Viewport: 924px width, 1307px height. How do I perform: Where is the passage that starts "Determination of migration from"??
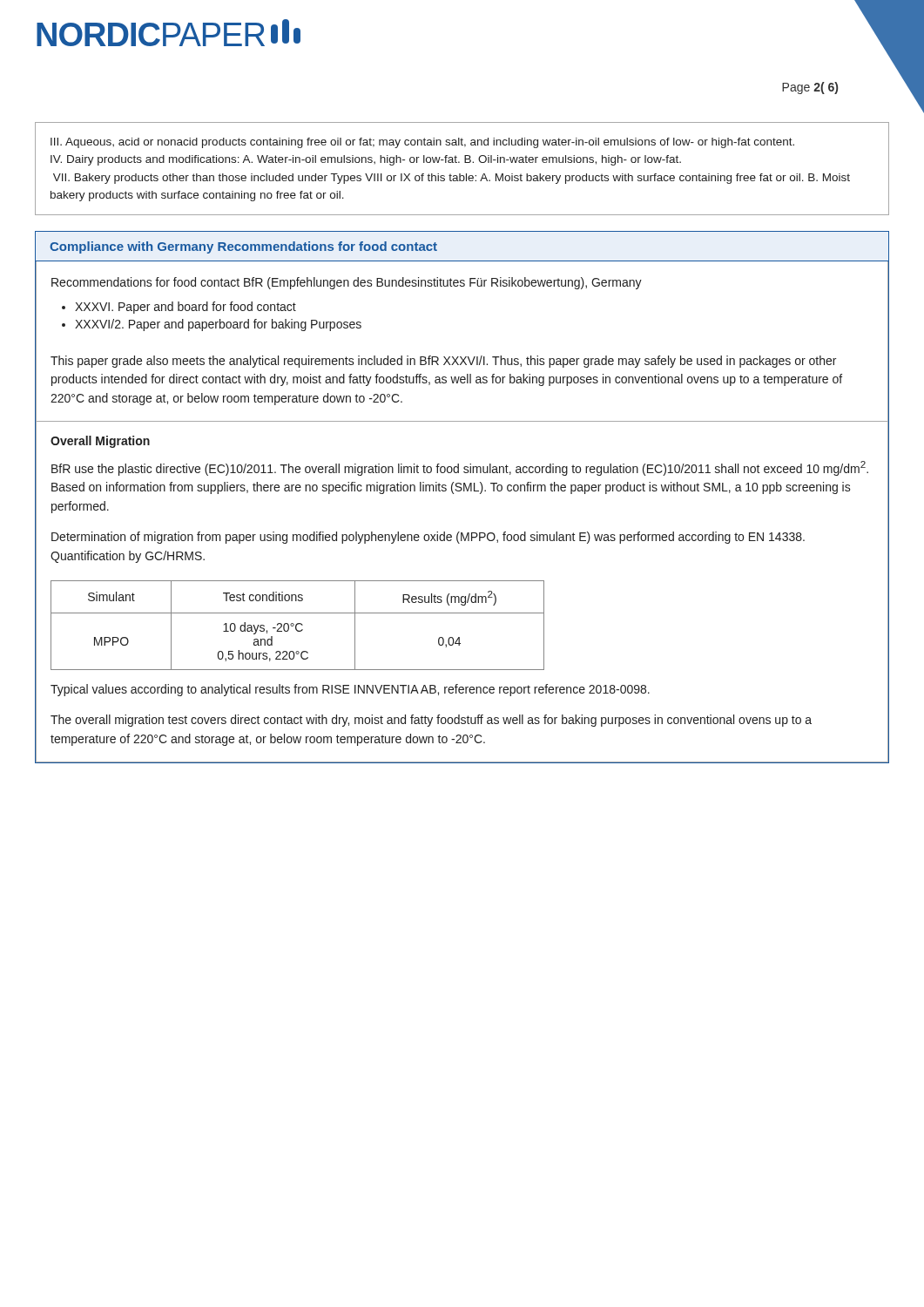[428, 547]
